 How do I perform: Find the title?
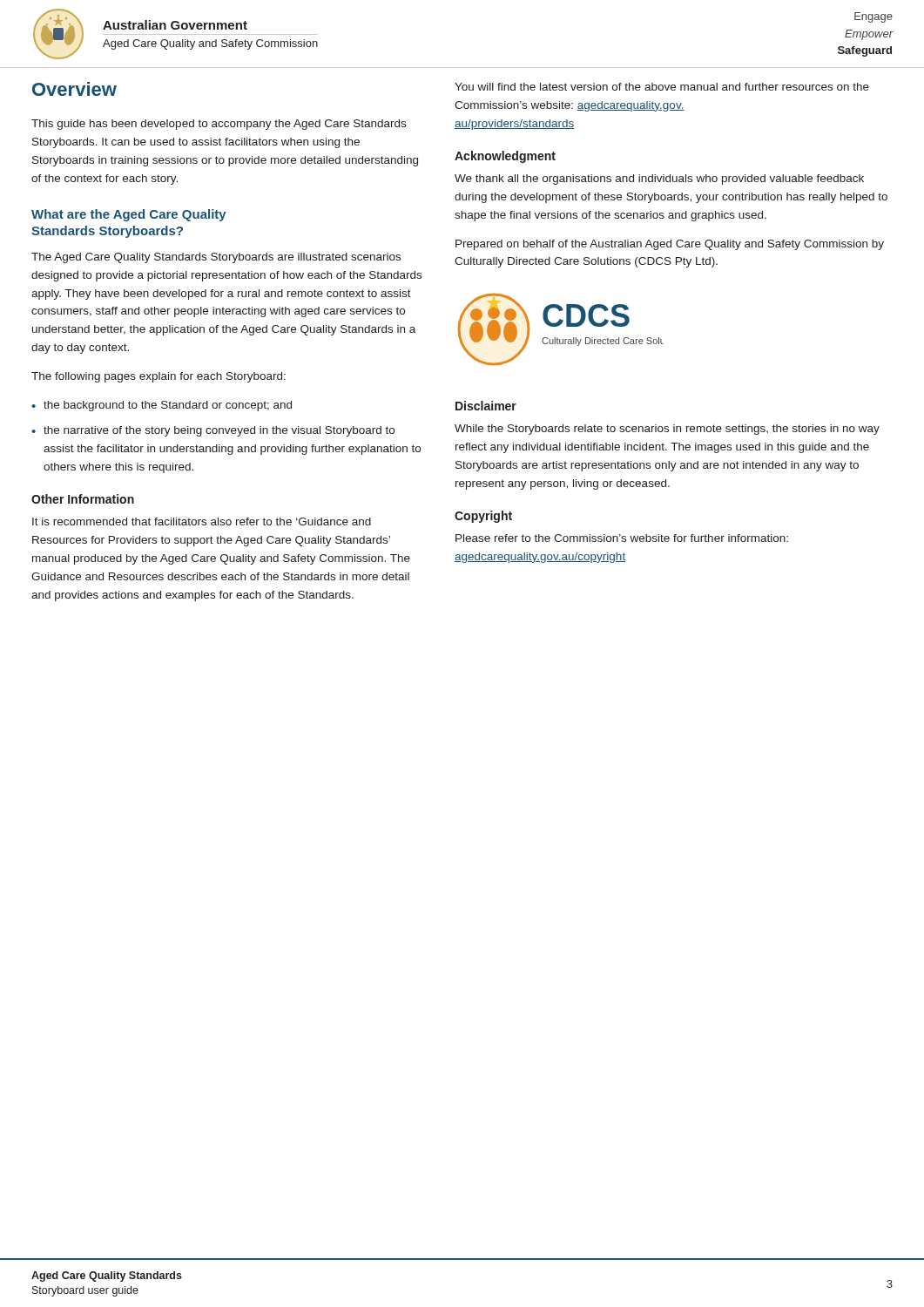(74, 89)
